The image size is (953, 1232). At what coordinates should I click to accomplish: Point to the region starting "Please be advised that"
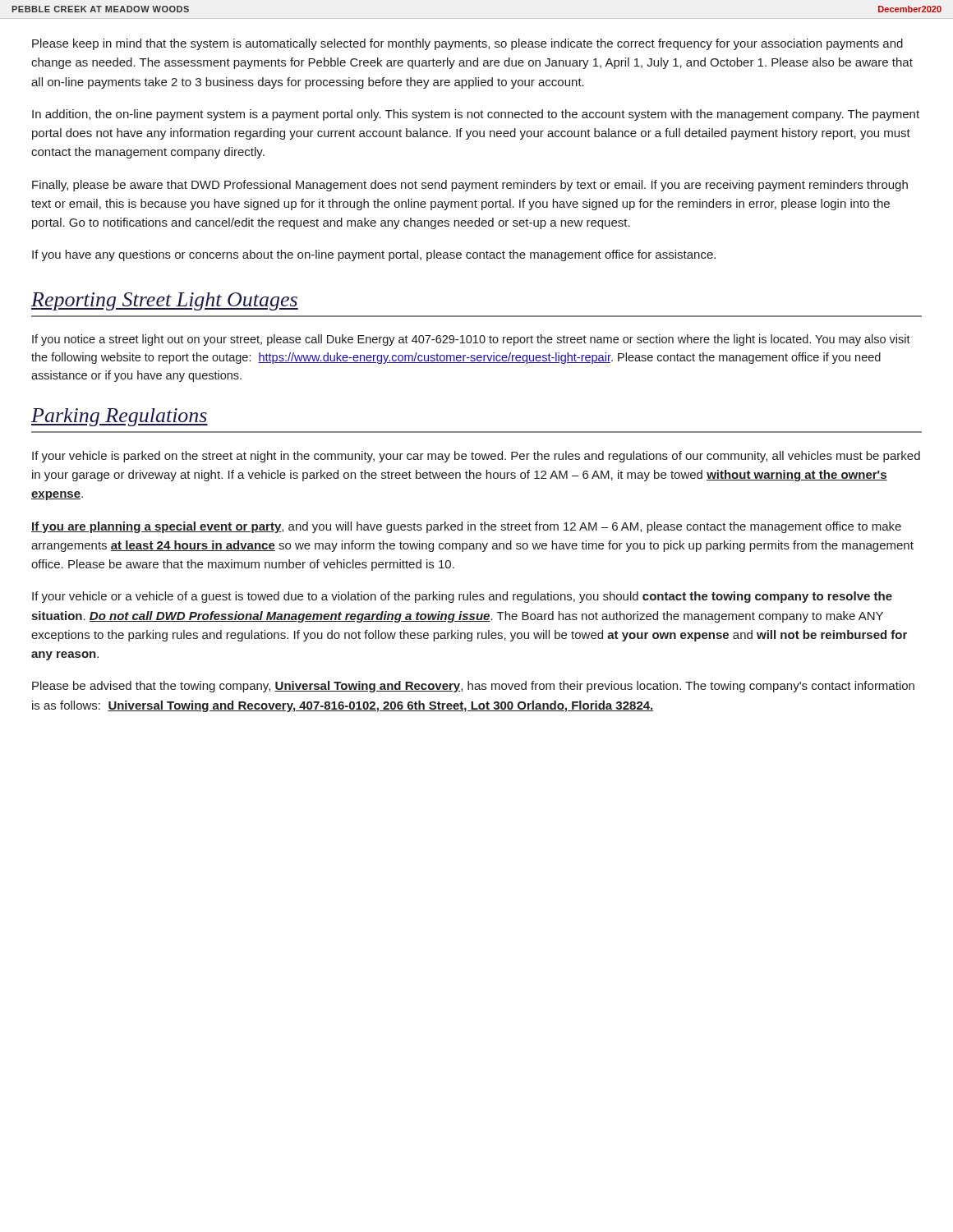pos(473,695)
